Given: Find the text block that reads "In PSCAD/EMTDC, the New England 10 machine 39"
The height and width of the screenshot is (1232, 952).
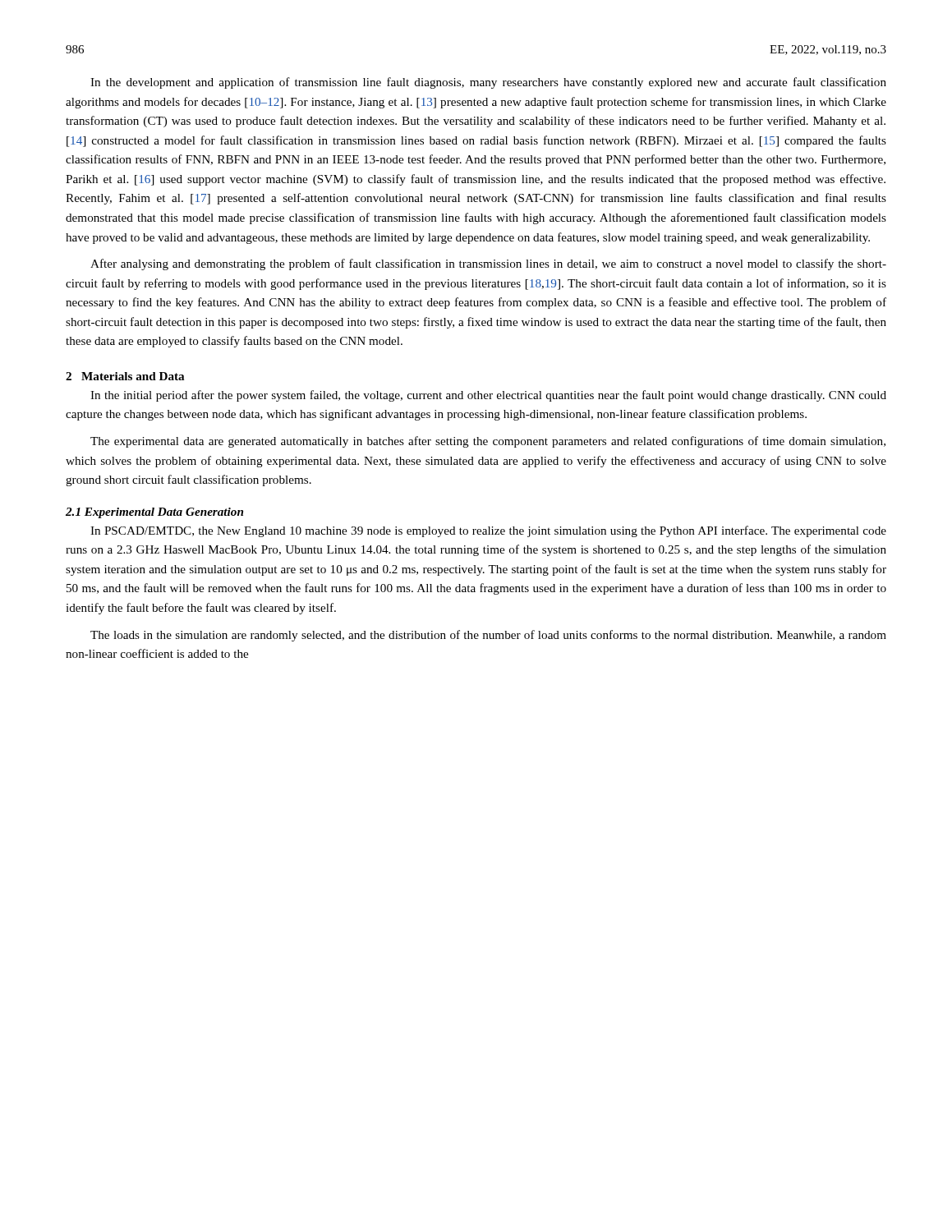Looking at the screenshot, I should 476,569.
